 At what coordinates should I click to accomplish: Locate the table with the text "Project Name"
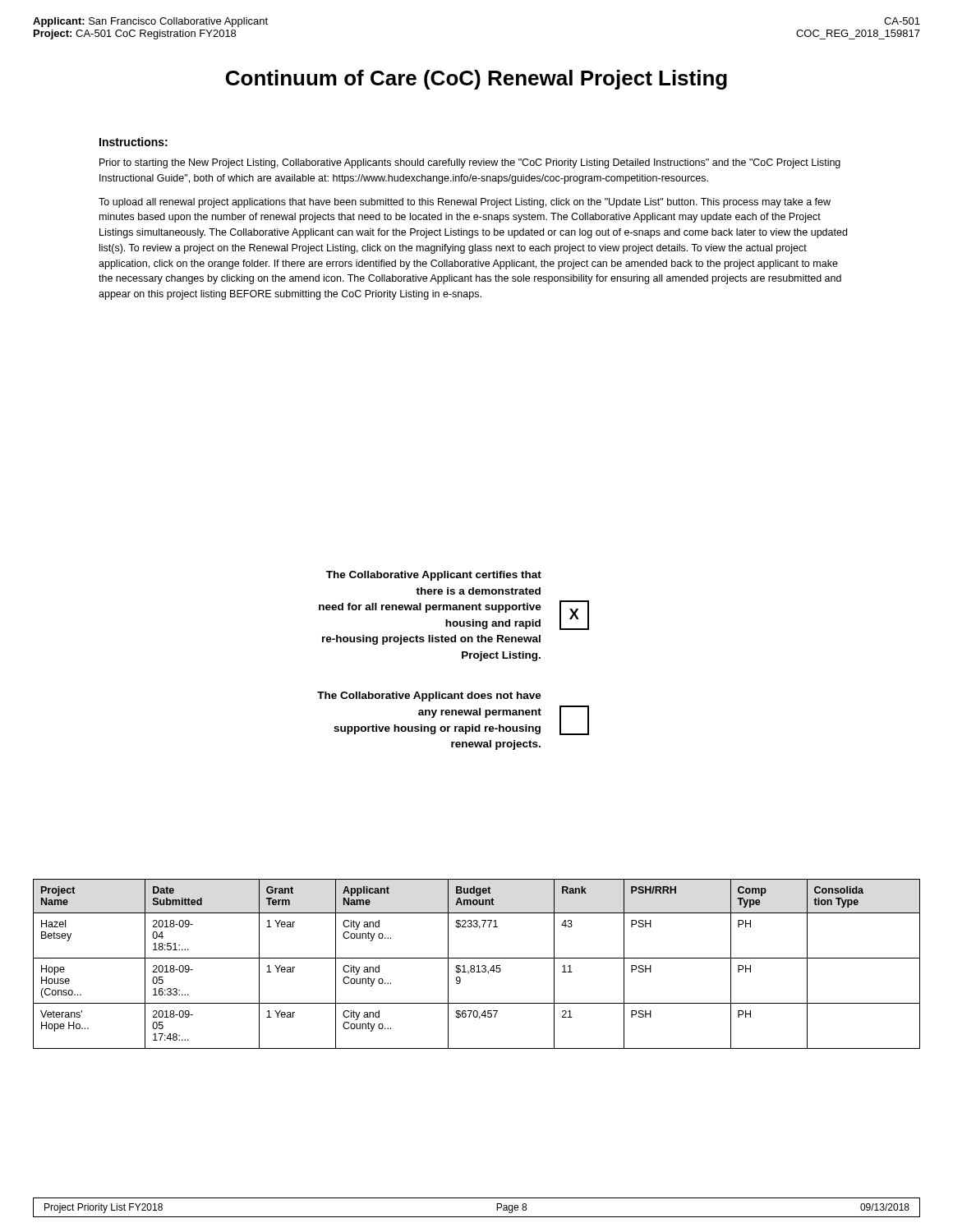(476, 964)
